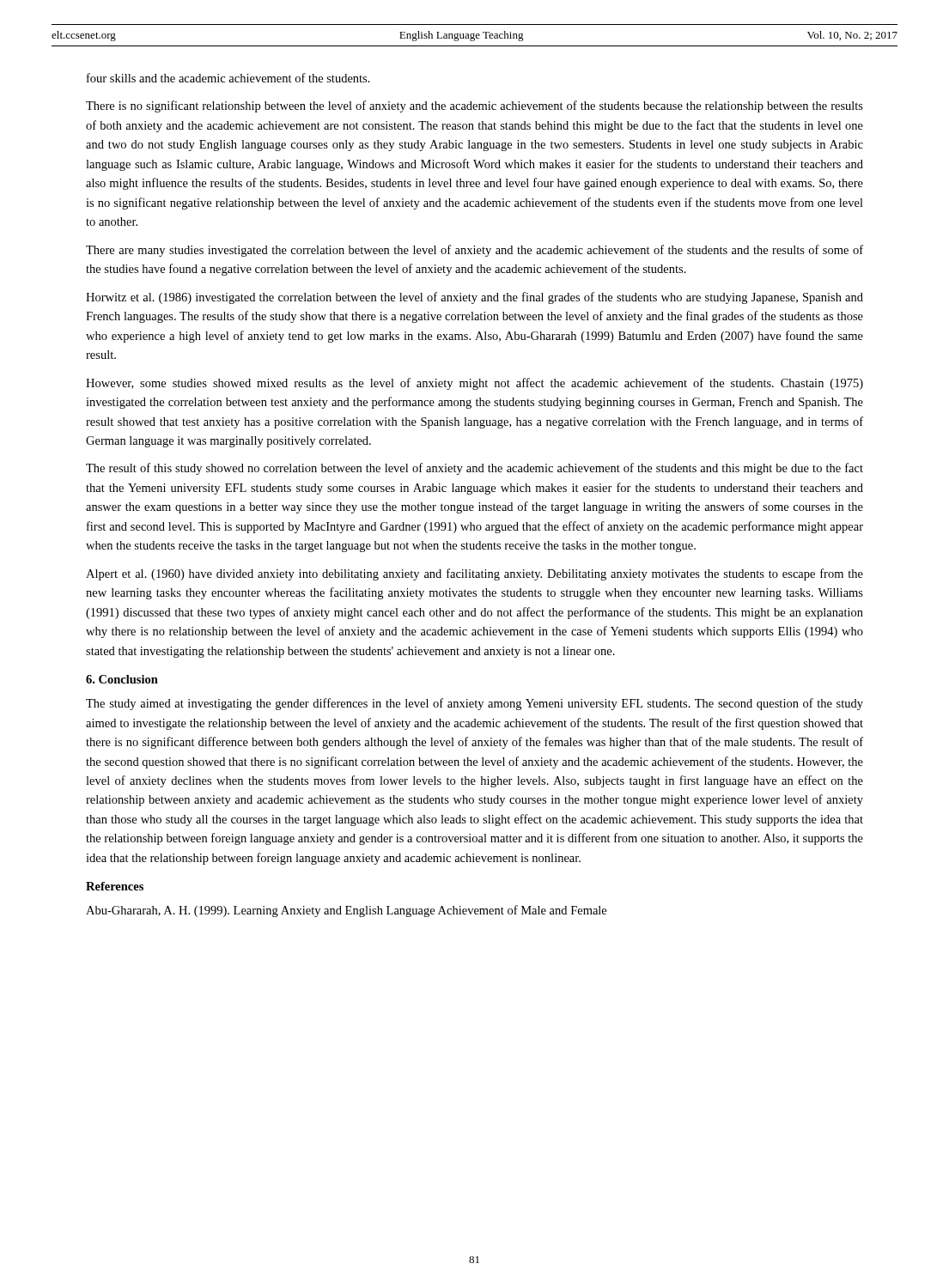This screenshot has width=949, height=1288.
Task: Click the passage that begins "However, some studies showed mixed results"
Action: click(474, 412)
